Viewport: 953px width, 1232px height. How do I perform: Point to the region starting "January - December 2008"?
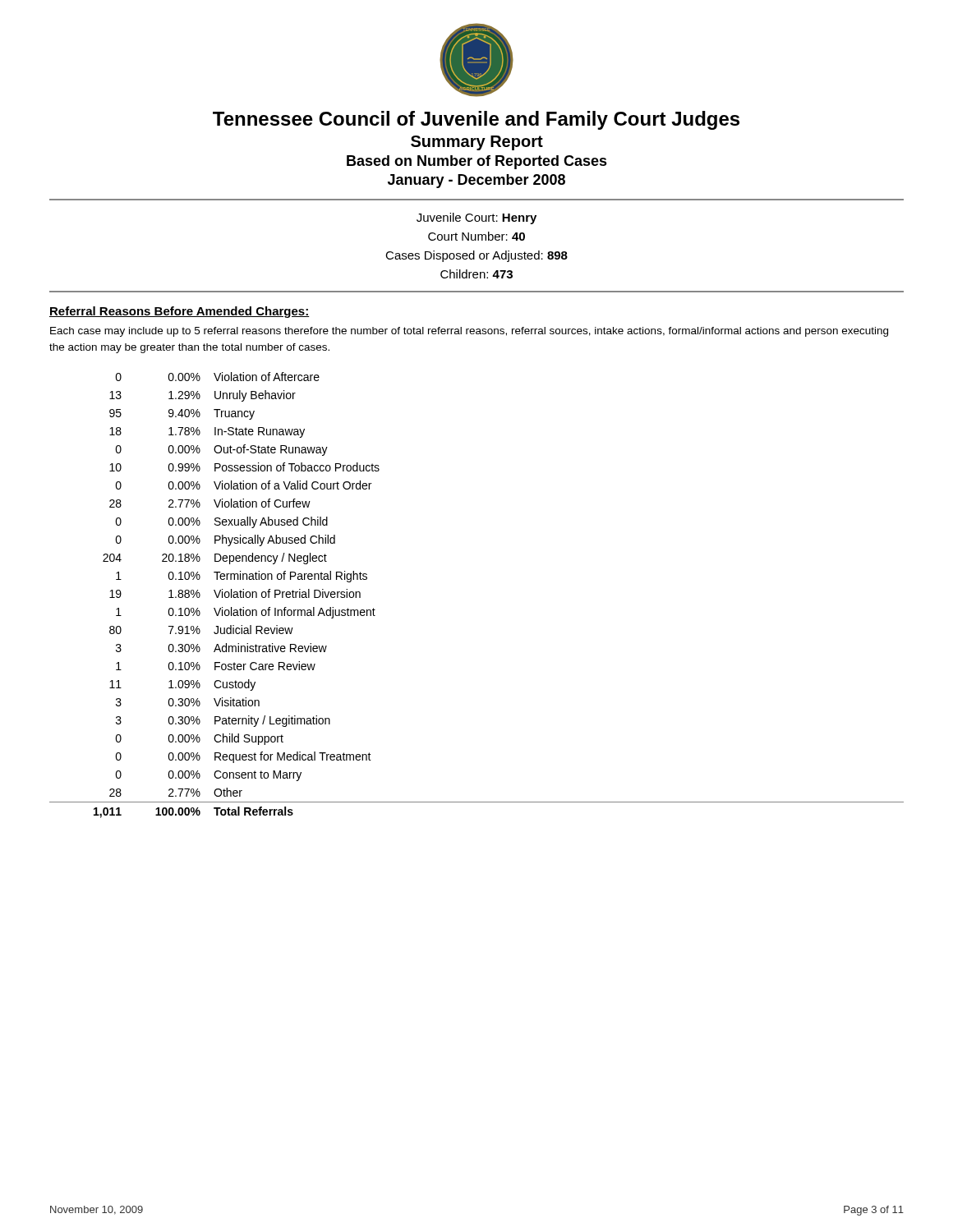476,180
